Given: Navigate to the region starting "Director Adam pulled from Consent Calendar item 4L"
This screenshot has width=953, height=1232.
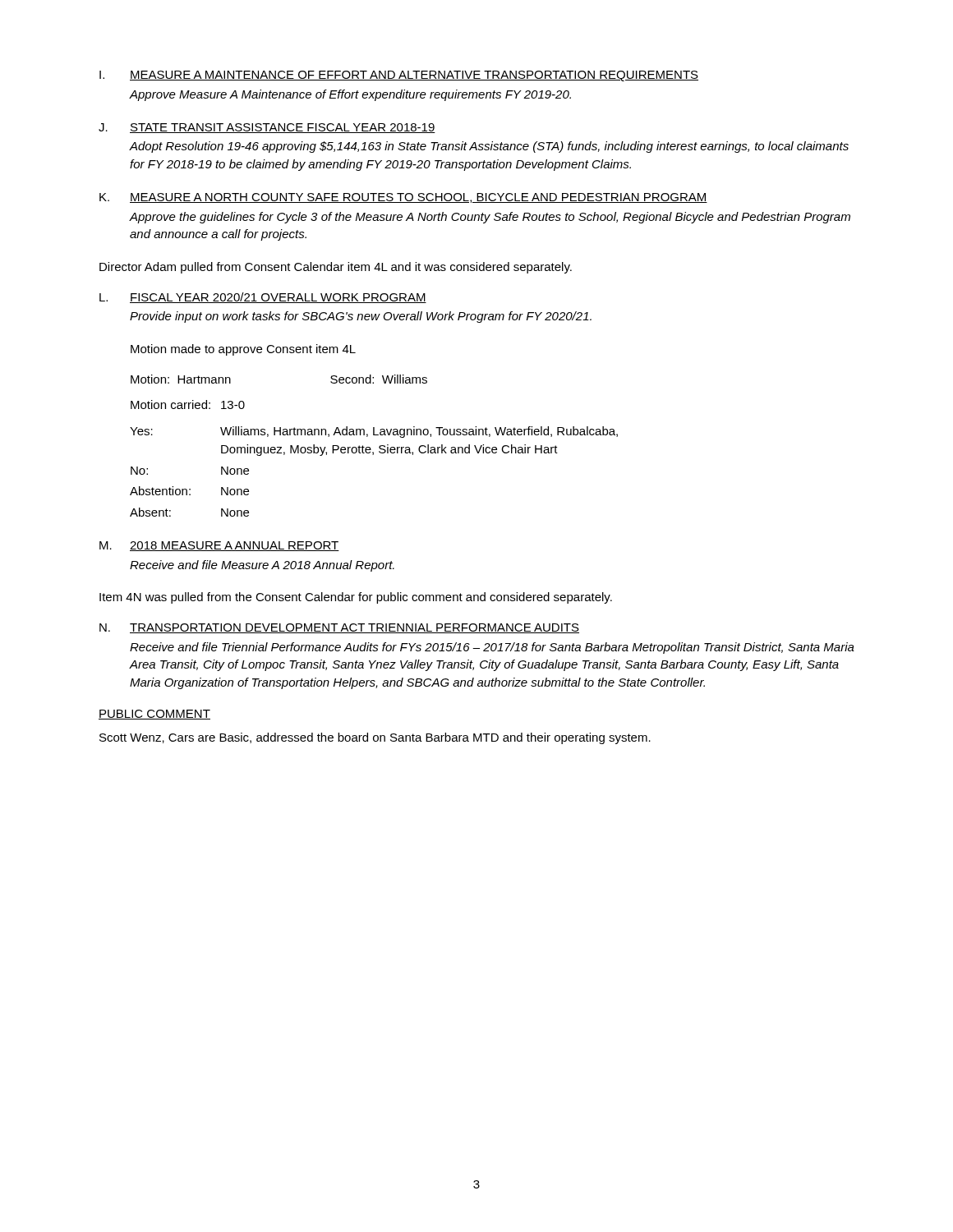Looking at the screenshot, I should pos(336,267).
